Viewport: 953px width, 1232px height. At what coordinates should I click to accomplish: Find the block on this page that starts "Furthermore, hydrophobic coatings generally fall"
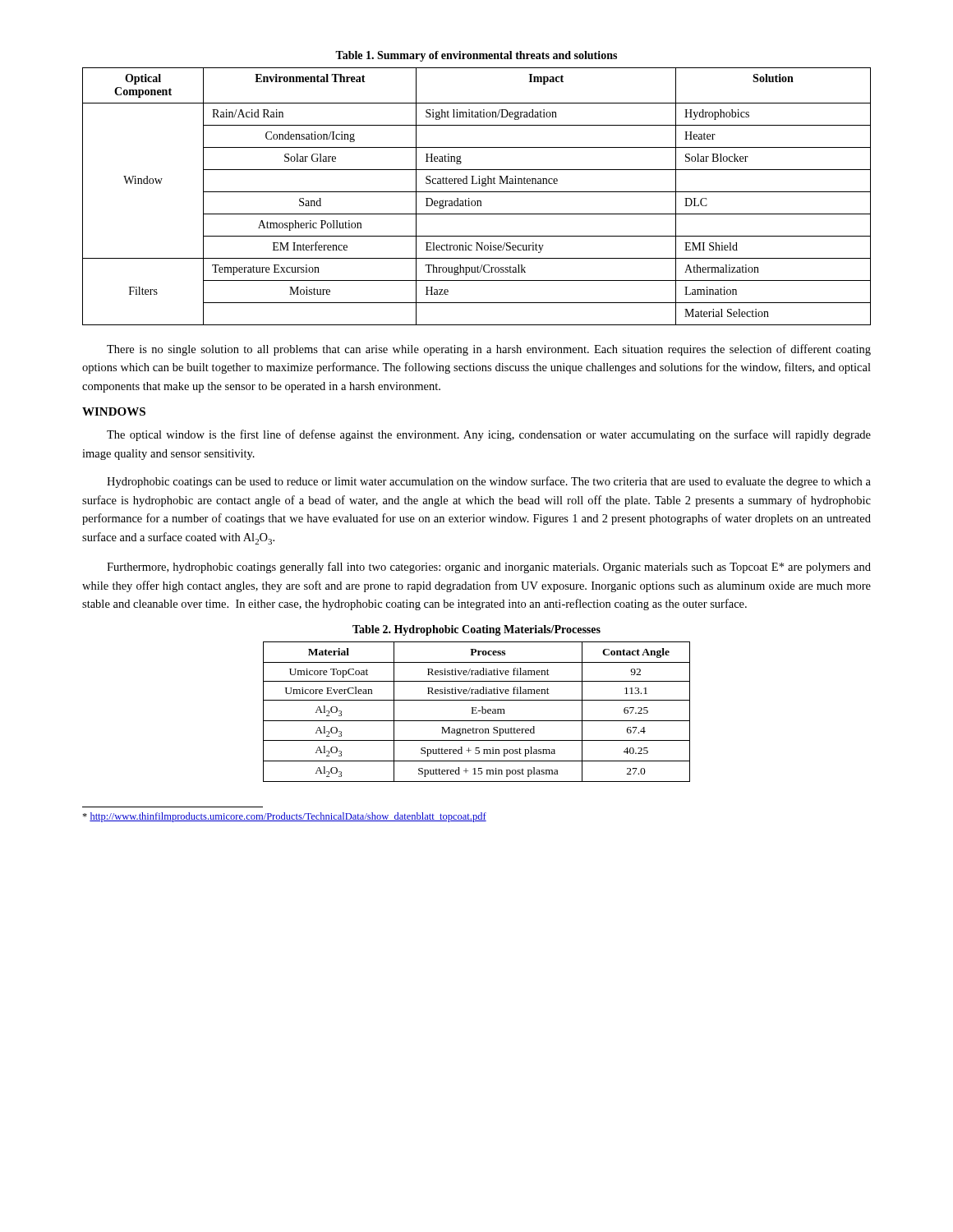click(476, 586)
